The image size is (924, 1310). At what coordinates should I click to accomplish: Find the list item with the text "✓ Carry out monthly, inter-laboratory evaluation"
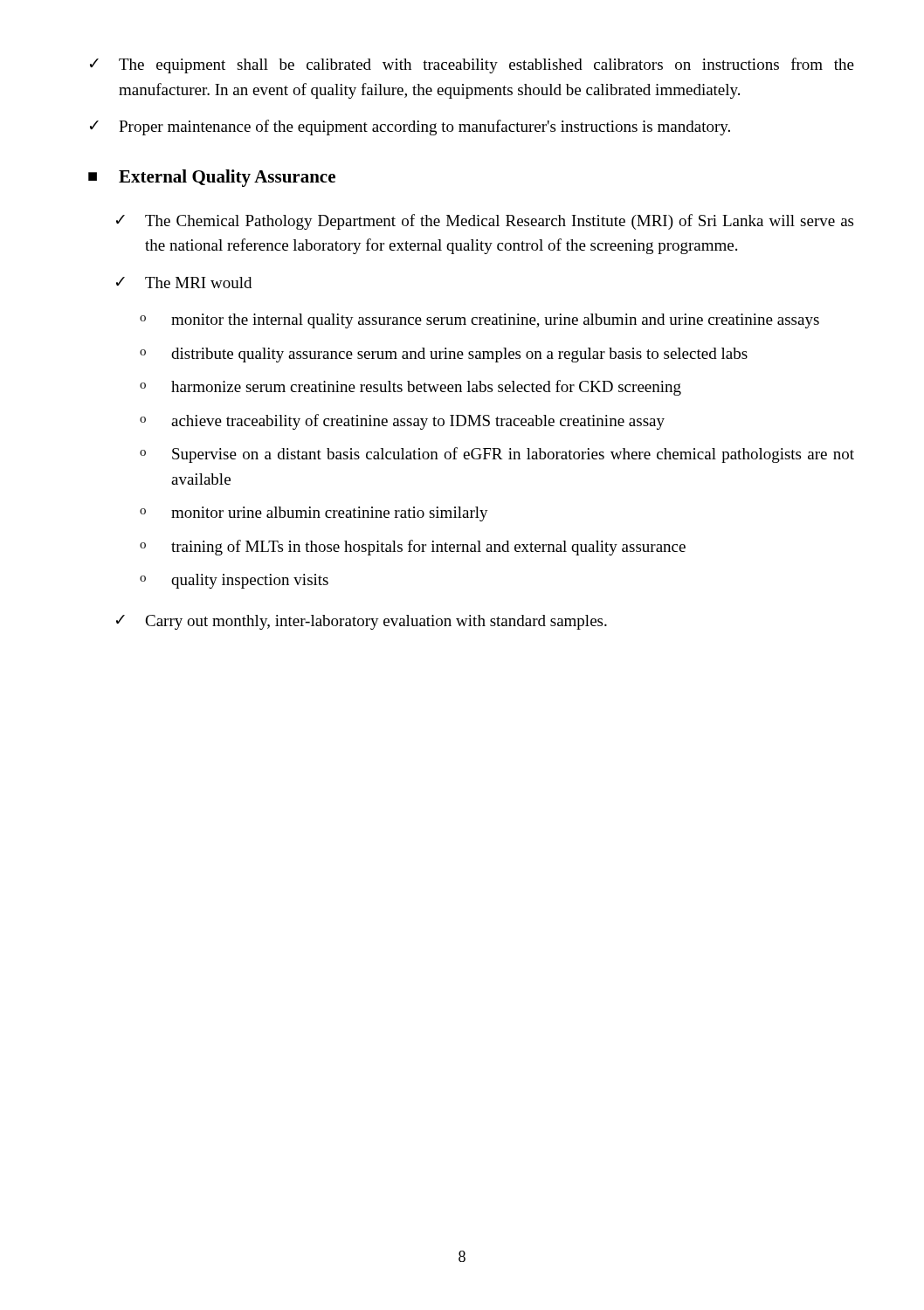484,621
